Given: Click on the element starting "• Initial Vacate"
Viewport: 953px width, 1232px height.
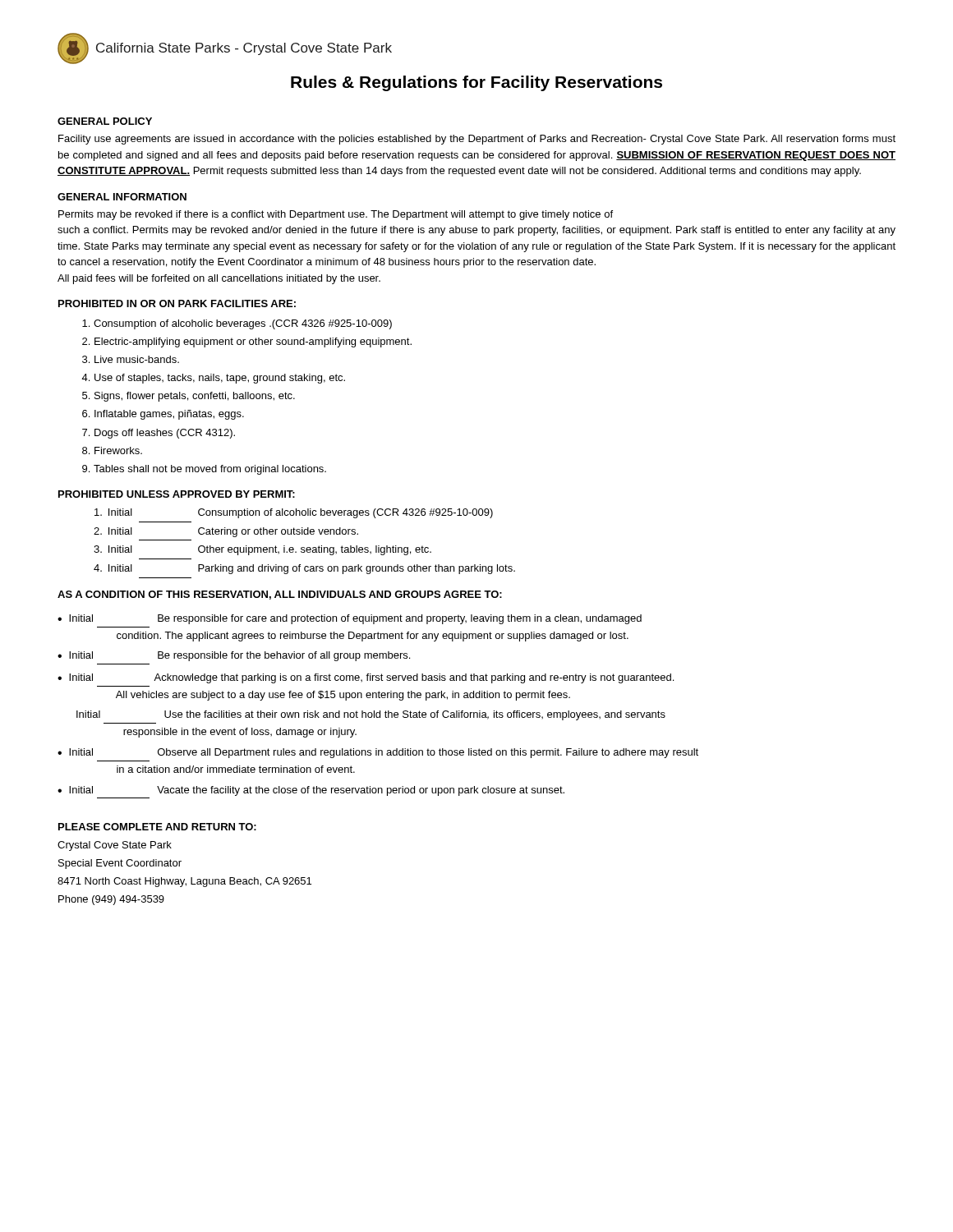Looking at the screenshot, I should click(x=476, y=791).
